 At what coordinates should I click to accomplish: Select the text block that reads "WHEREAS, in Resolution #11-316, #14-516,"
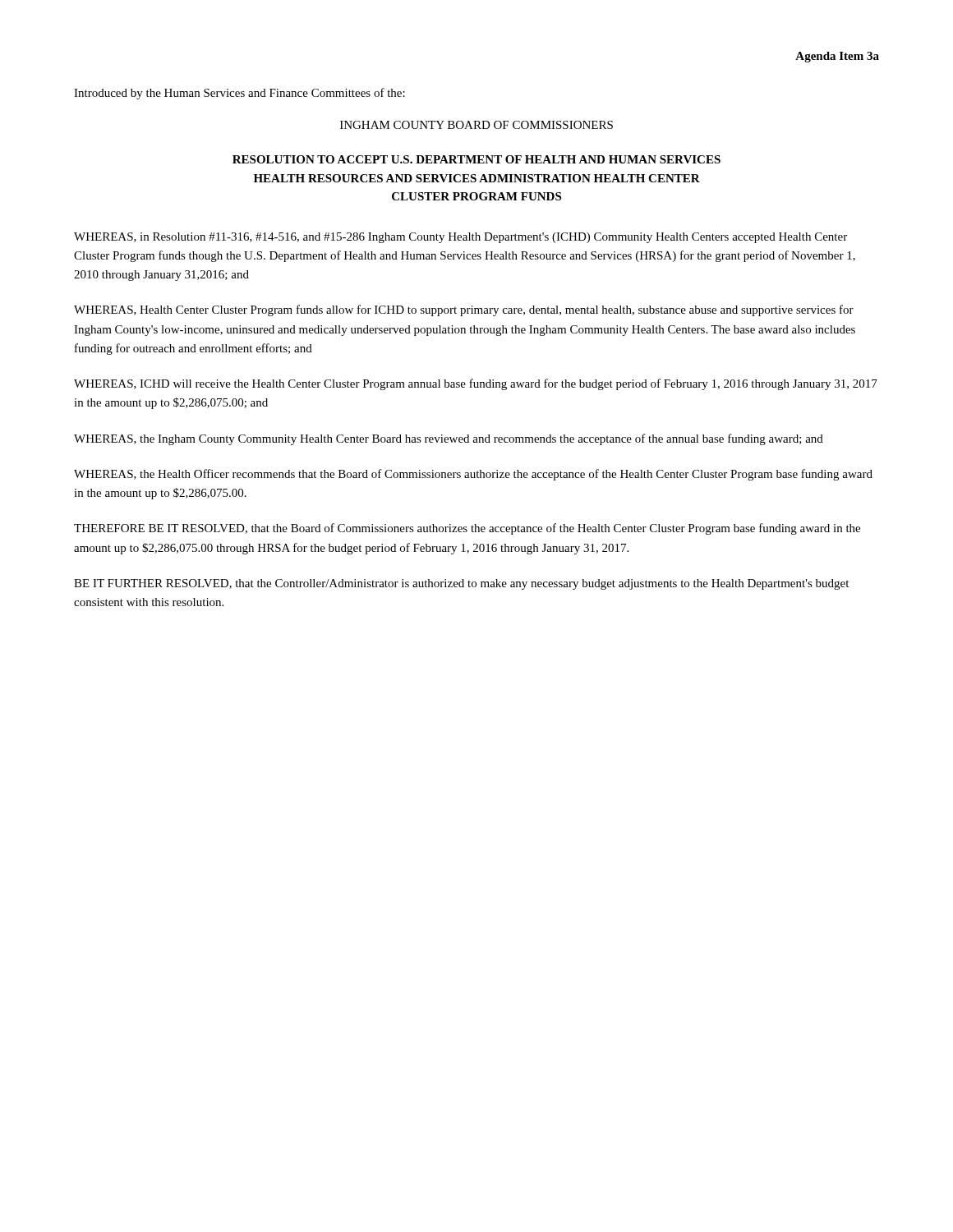465,255
